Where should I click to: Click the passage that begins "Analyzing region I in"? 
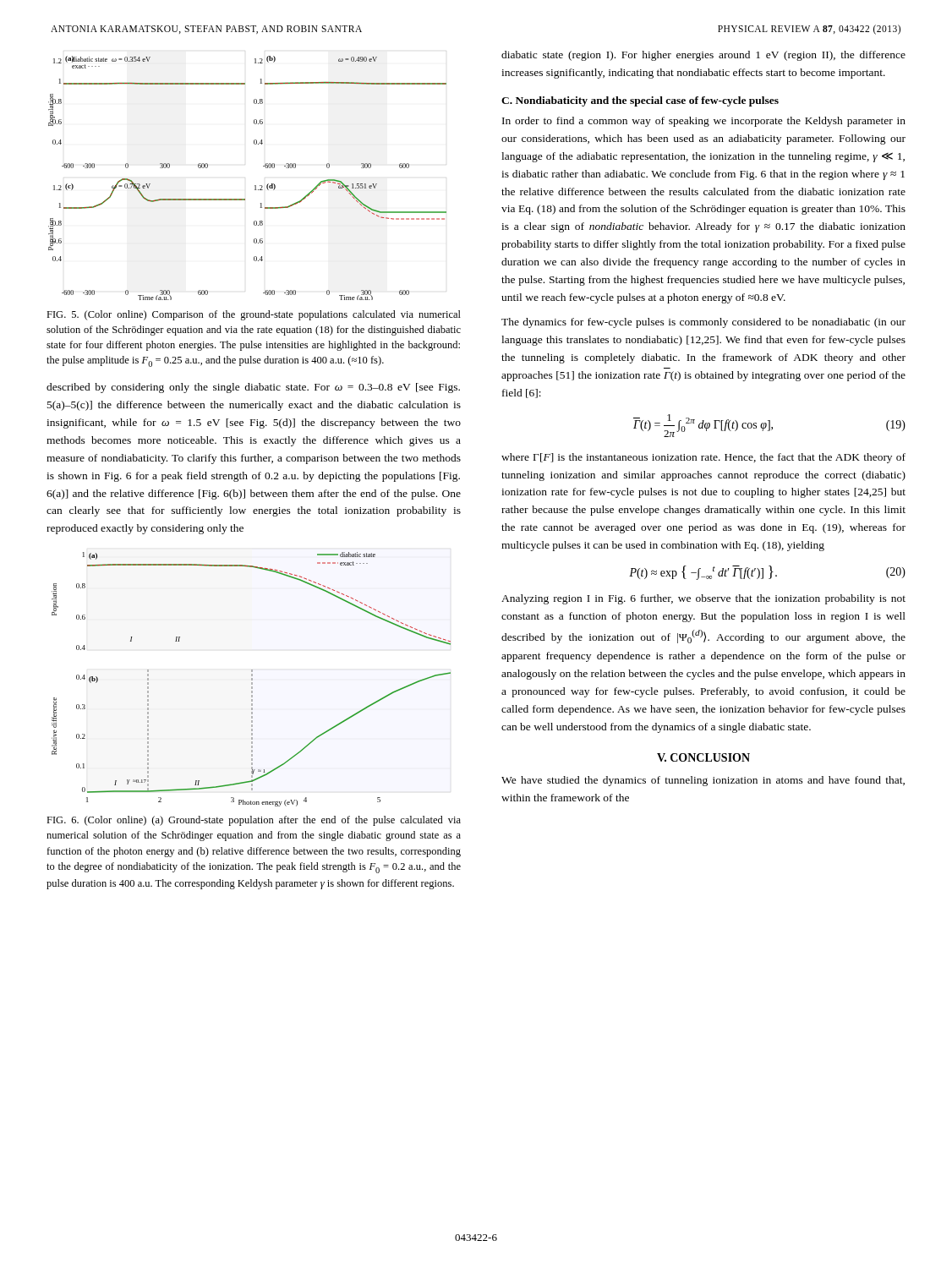click(x=703, y=662)
